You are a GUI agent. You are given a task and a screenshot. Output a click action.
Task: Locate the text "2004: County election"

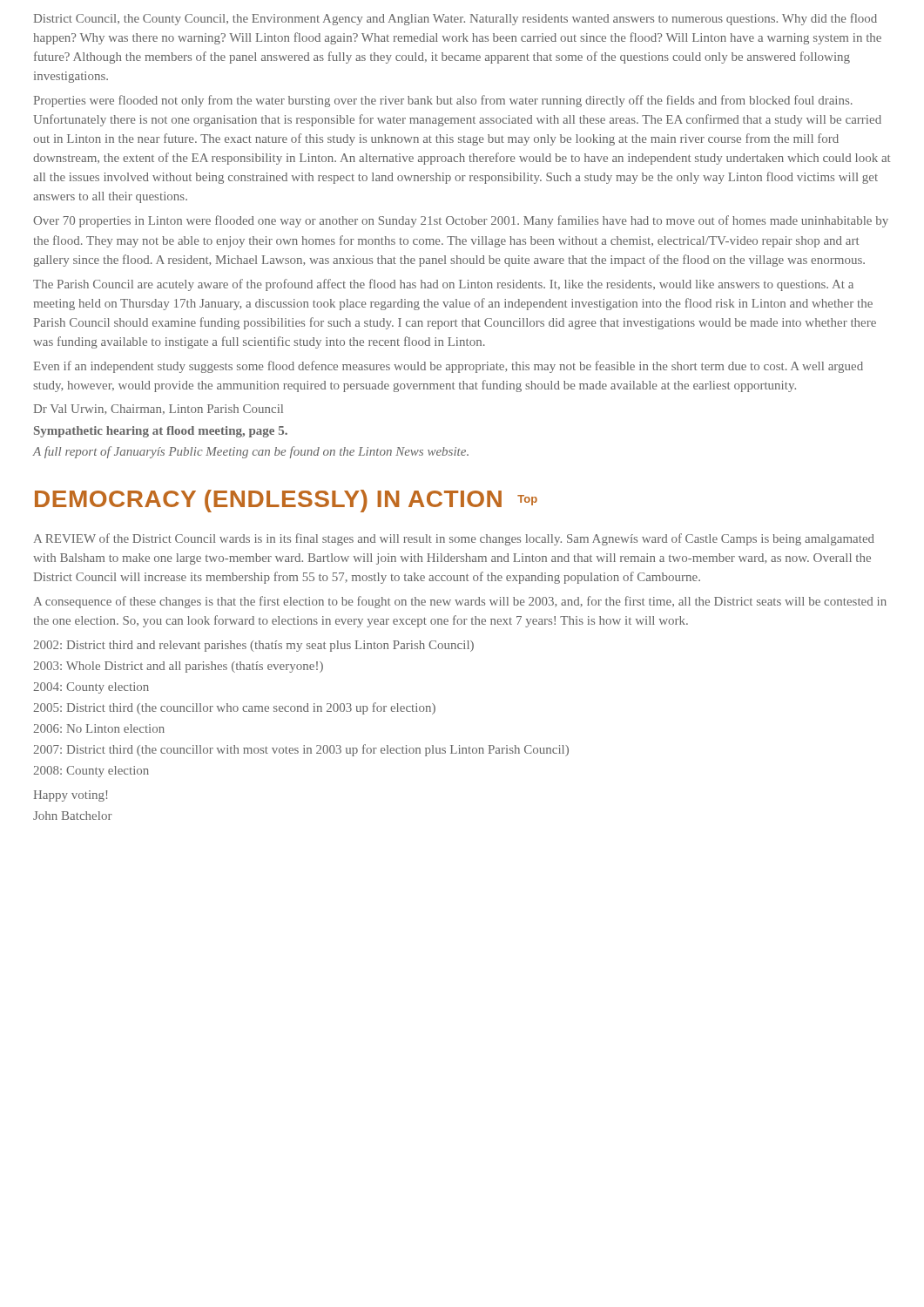(x=91, y=687)
